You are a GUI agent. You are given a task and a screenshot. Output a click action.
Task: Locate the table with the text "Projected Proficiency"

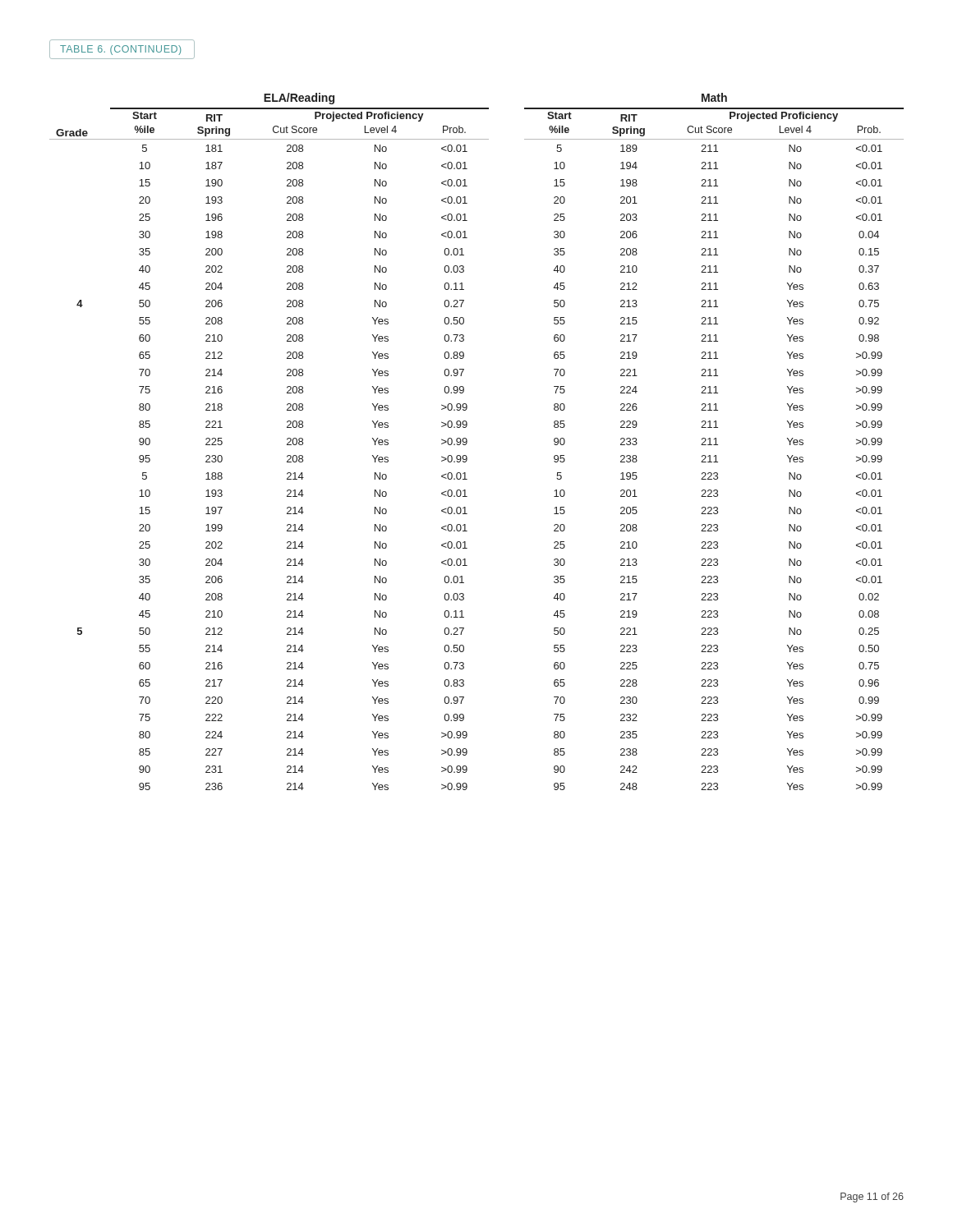[476, 442]
